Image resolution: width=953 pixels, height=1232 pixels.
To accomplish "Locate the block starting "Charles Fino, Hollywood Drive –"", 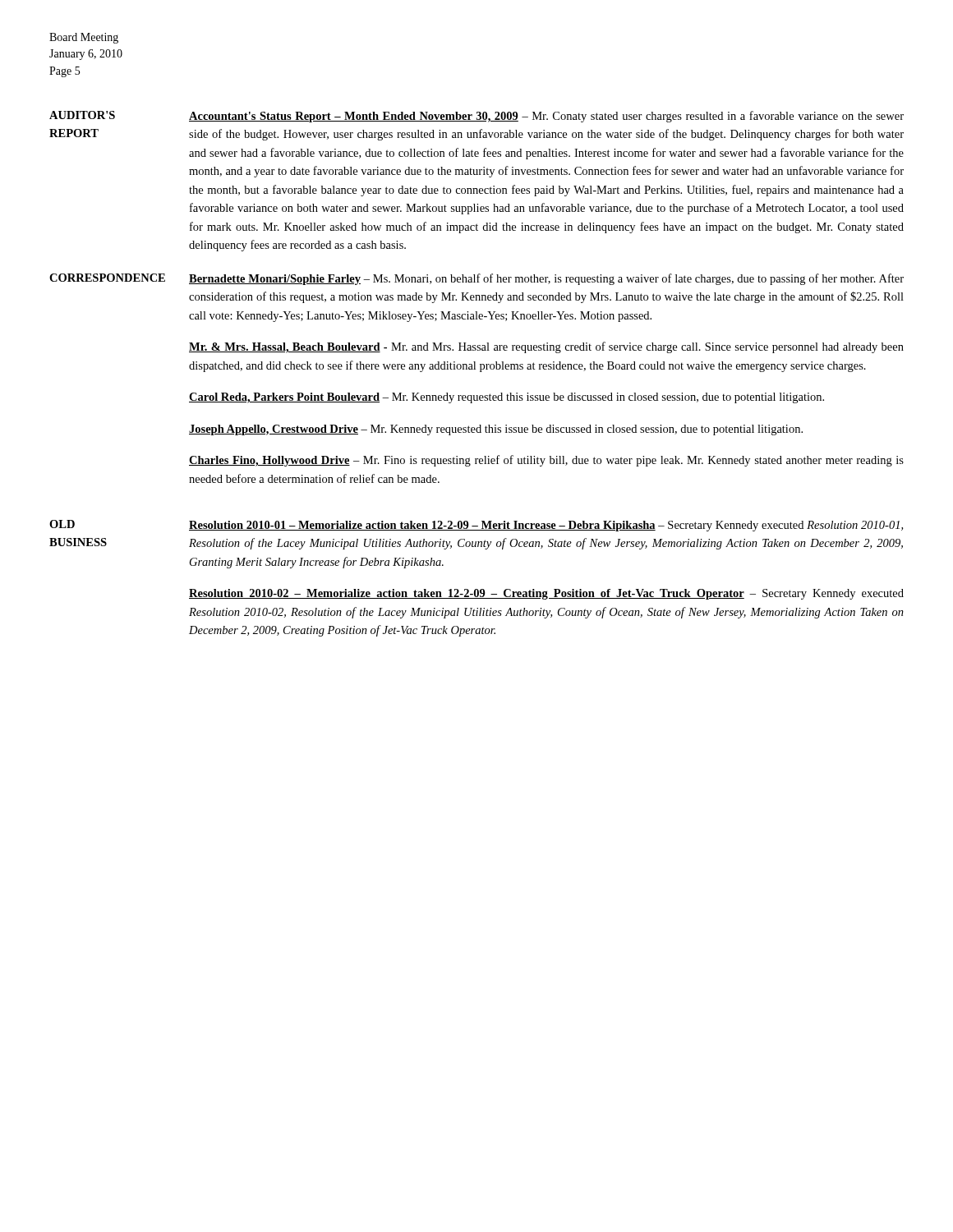I will click(x=546, y=469).
